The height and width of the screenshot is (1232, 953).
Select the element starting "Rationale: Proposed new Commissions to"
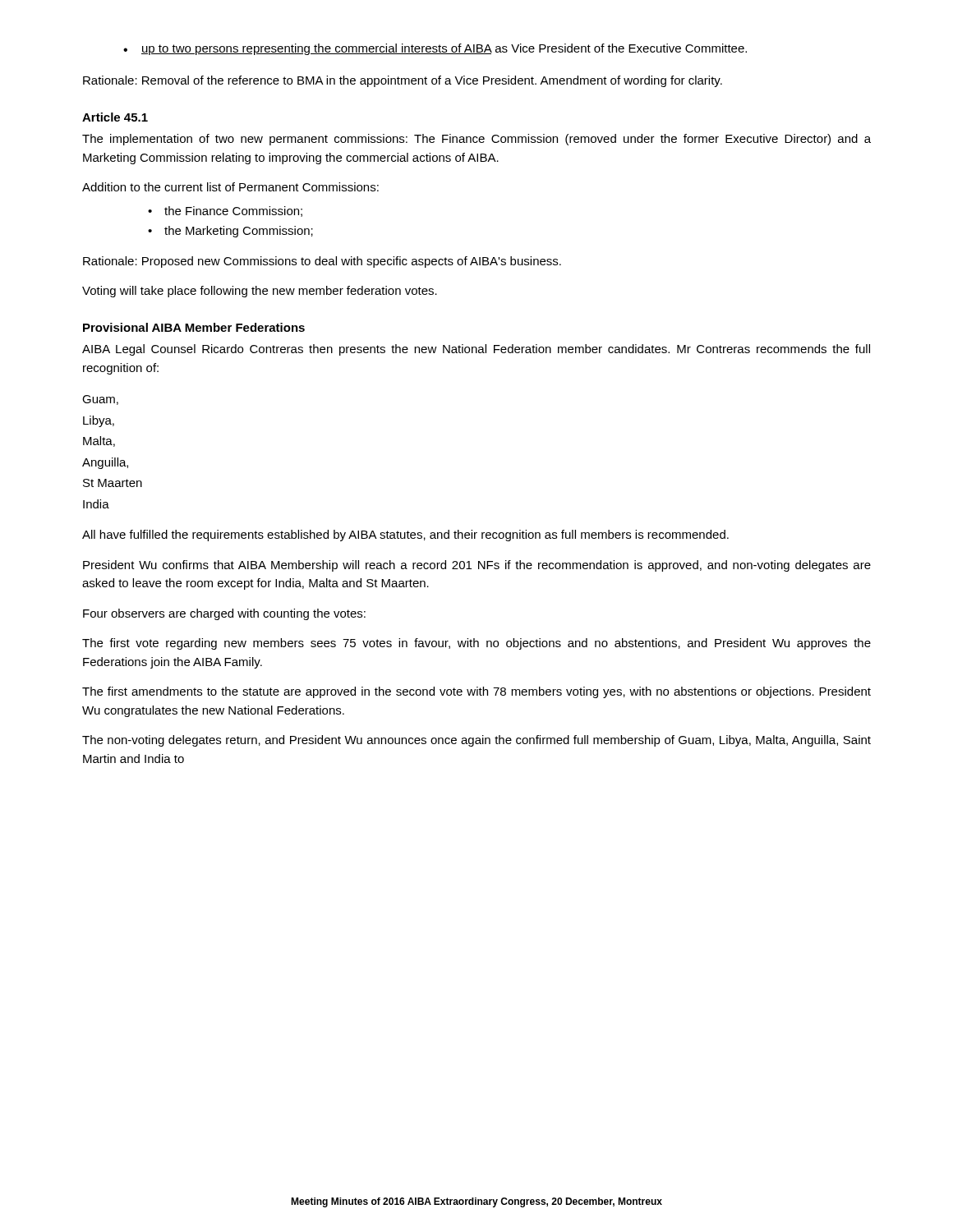coord(322,260)
